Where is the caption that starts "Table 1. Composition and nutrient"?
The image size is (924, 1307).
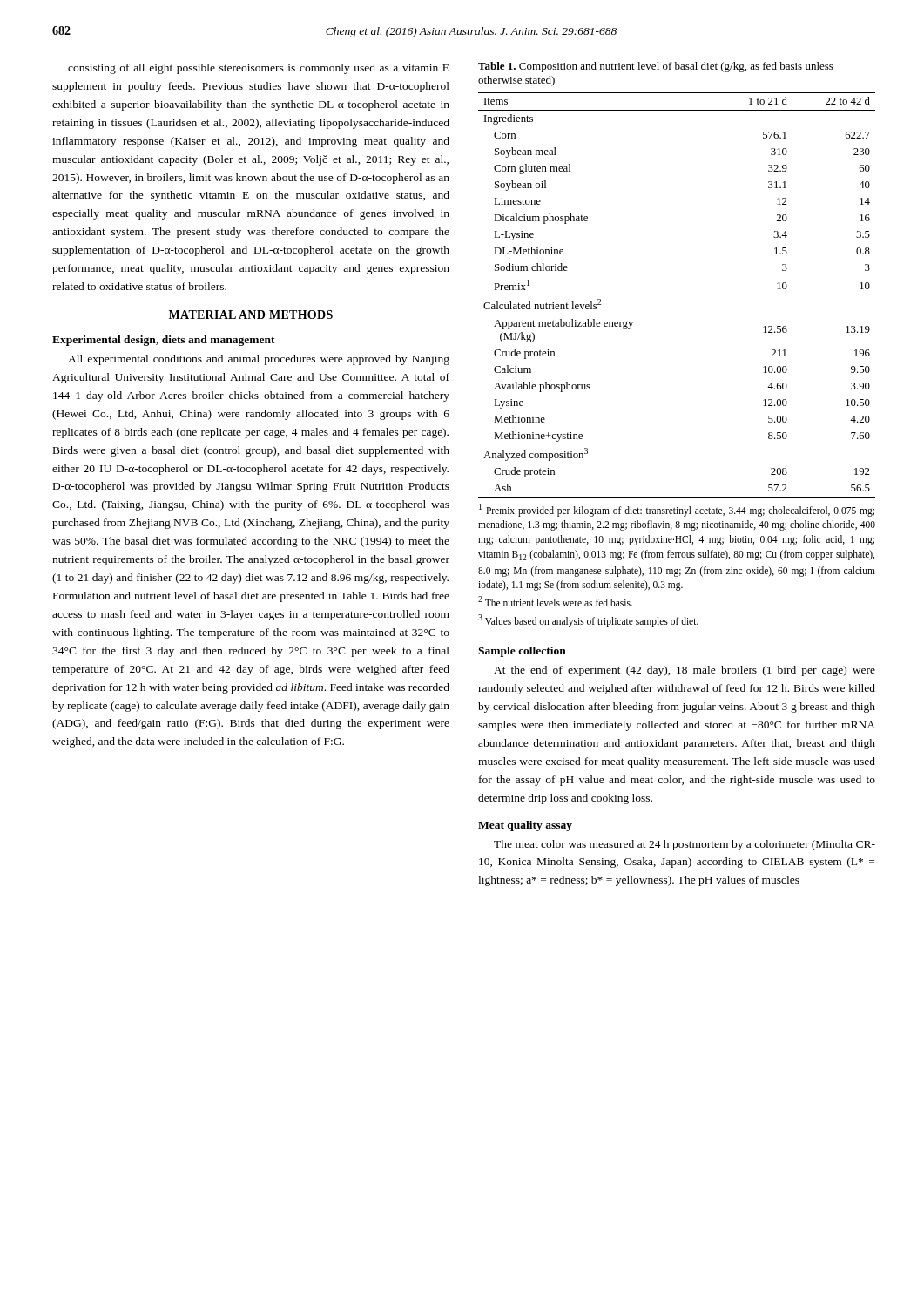click(656, 73)
